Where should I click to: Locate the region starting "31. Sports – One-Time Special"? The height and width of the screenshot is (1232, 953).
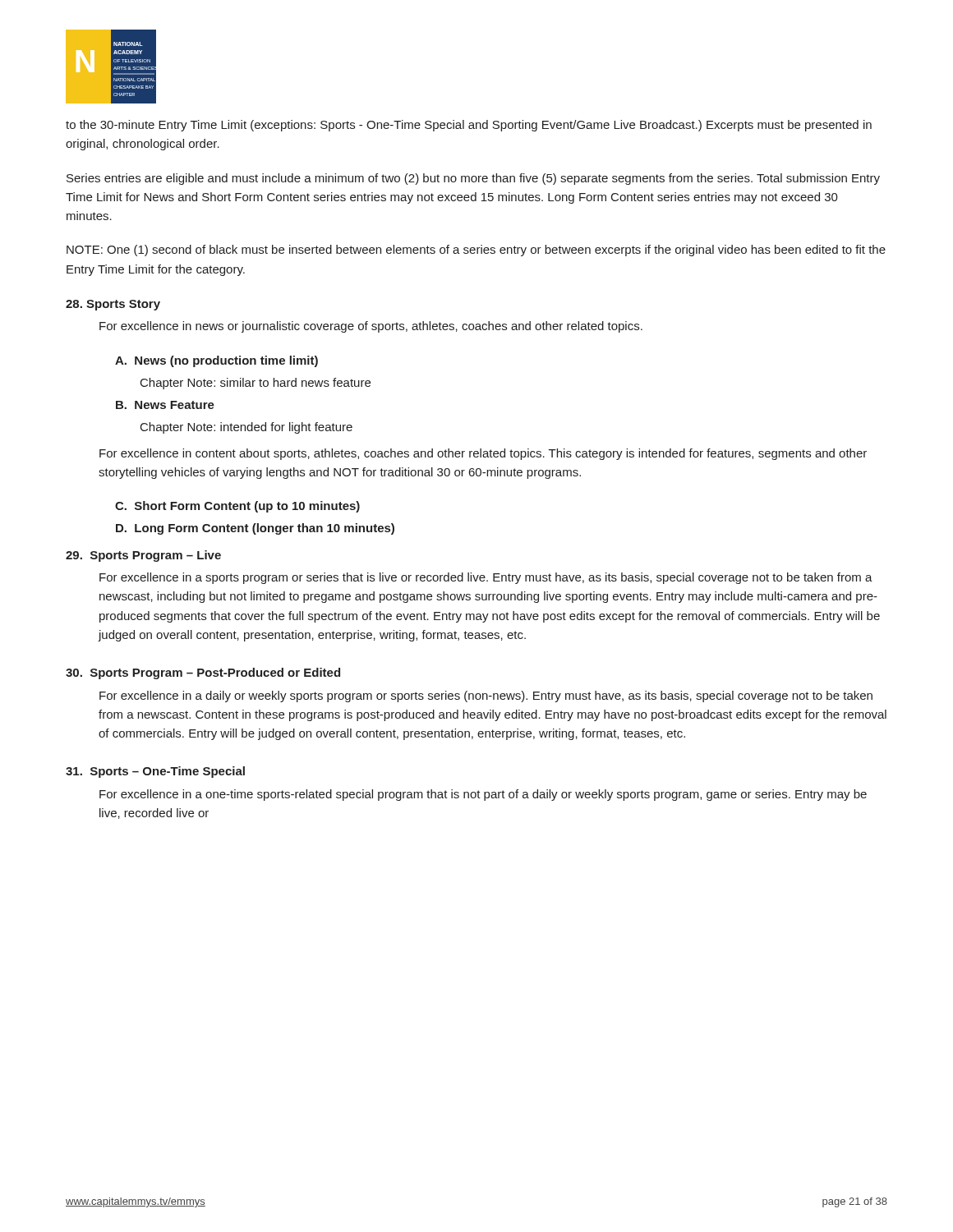(x=156, y=771)
